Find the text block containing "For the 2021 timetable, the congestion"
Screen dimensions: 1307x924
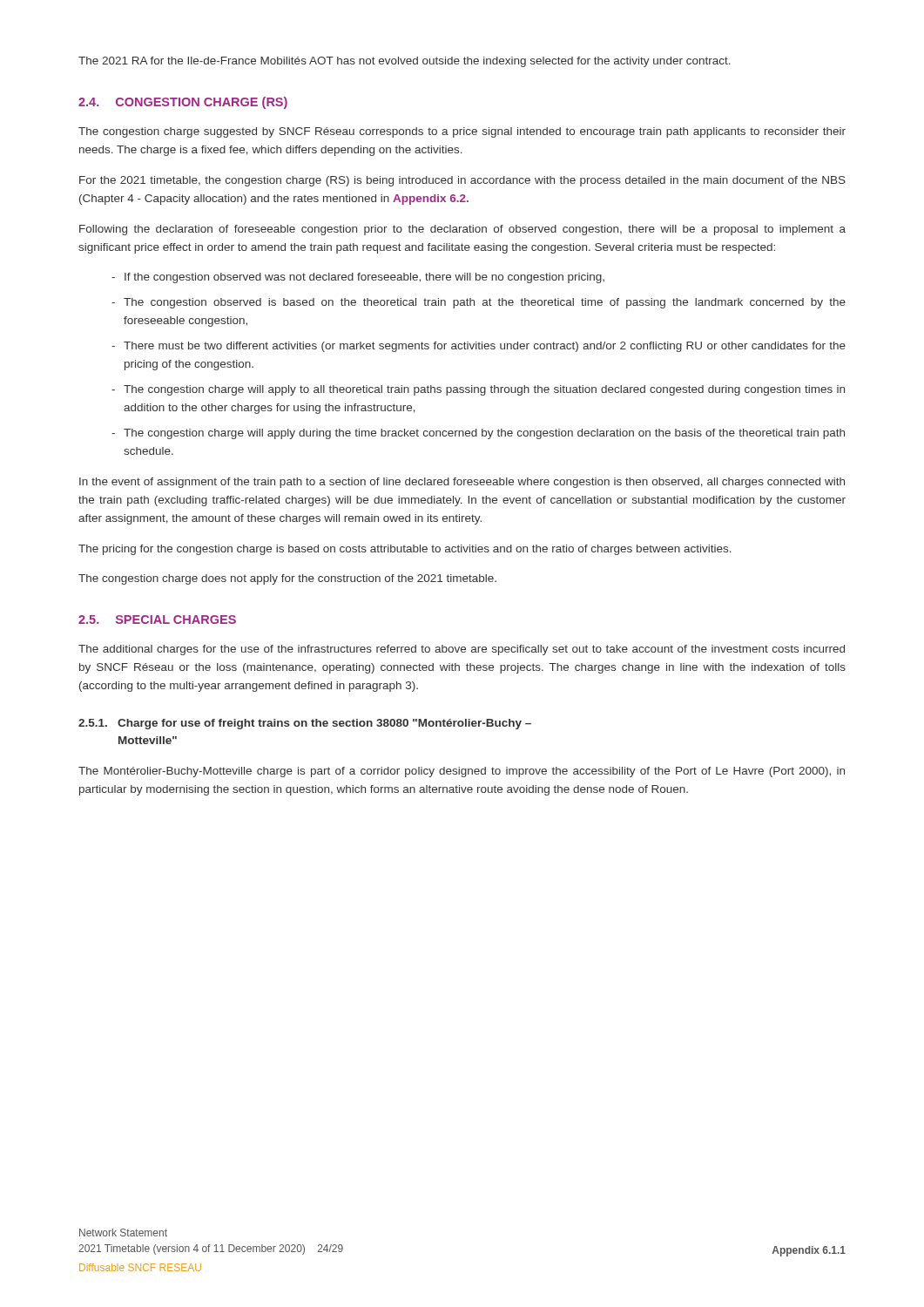click(462, 189)
